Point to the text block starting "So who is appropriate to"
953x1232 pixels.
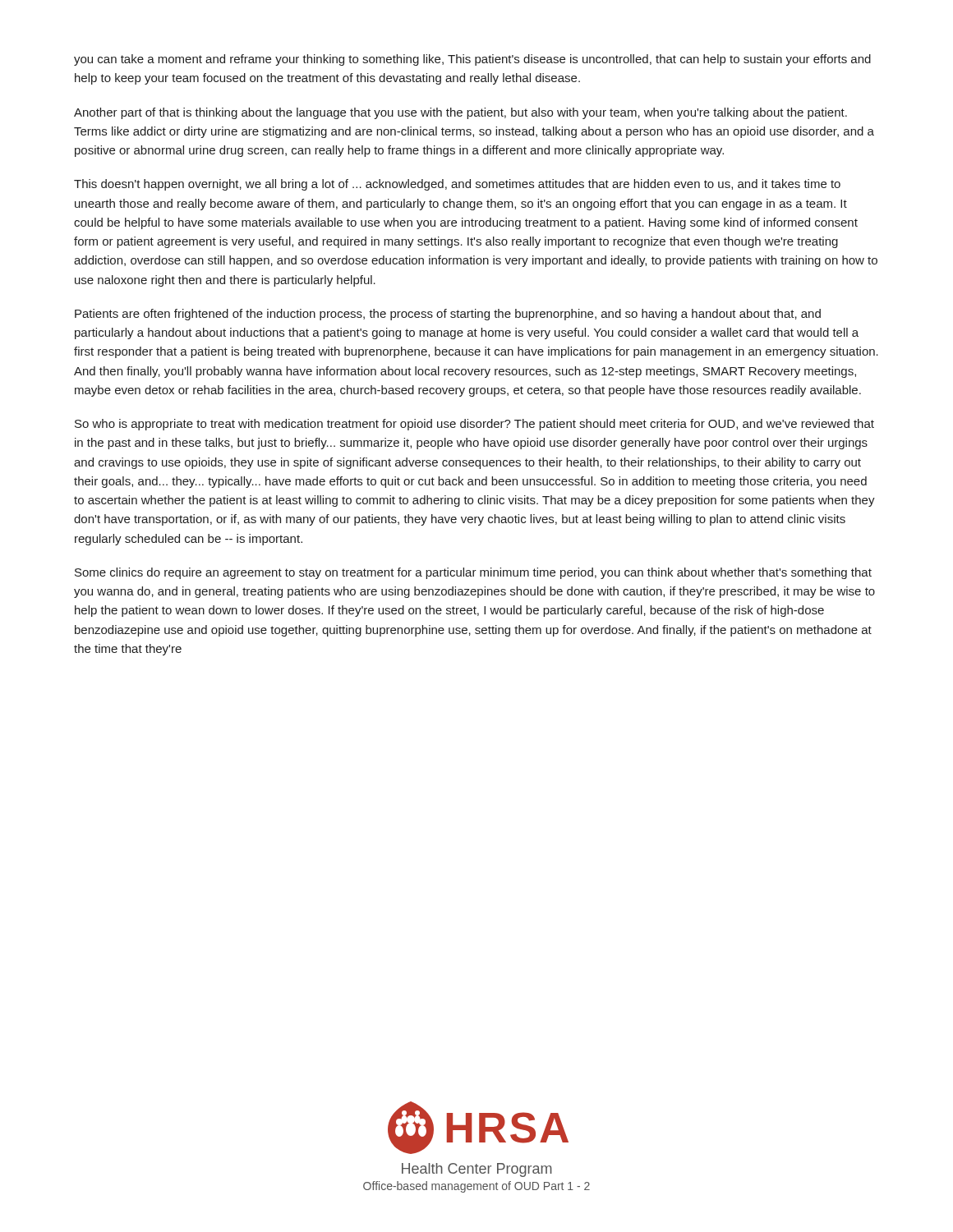[474, 481]
